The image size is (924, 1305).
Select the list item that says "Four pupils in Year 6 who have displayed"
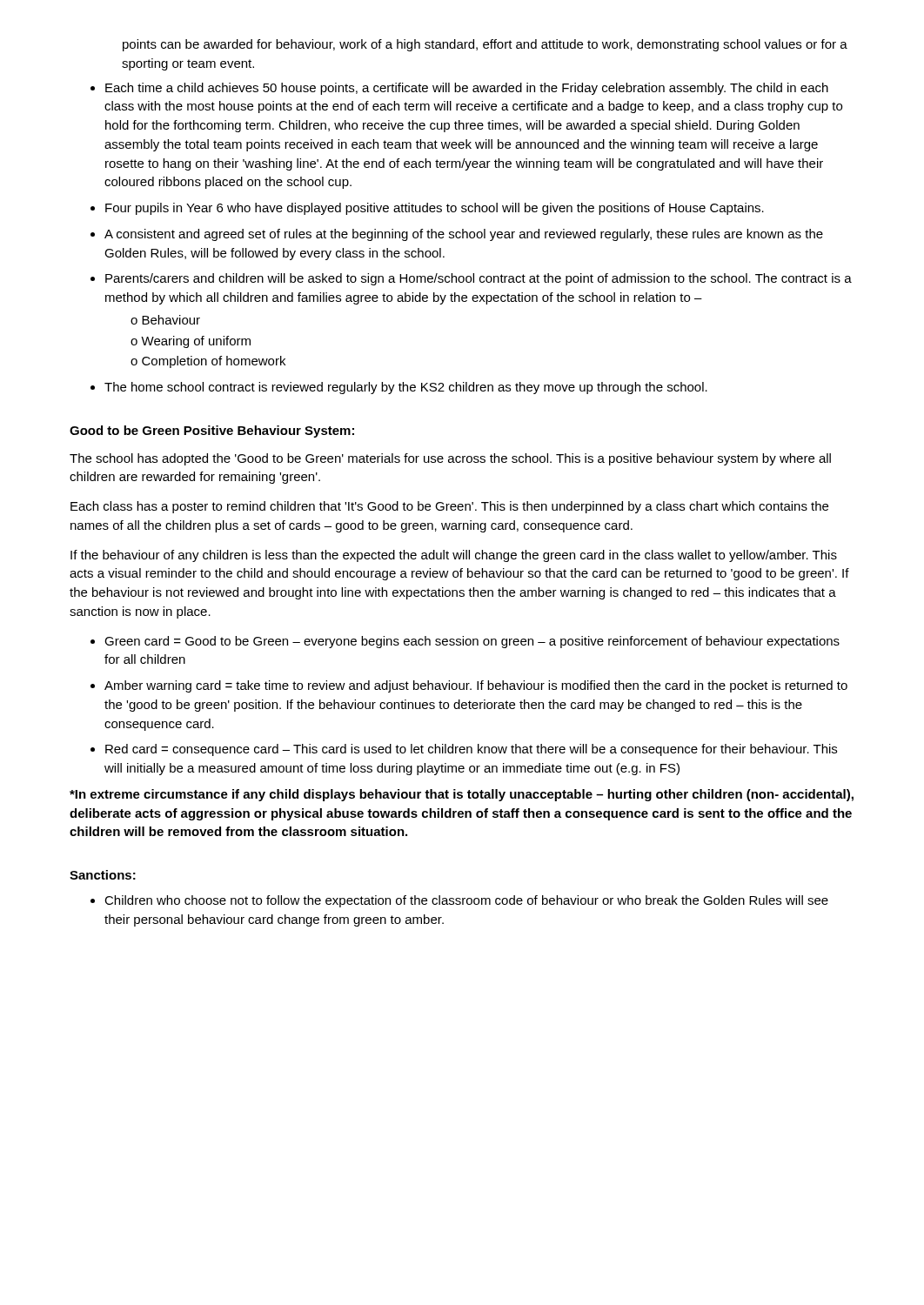(435, 207)
